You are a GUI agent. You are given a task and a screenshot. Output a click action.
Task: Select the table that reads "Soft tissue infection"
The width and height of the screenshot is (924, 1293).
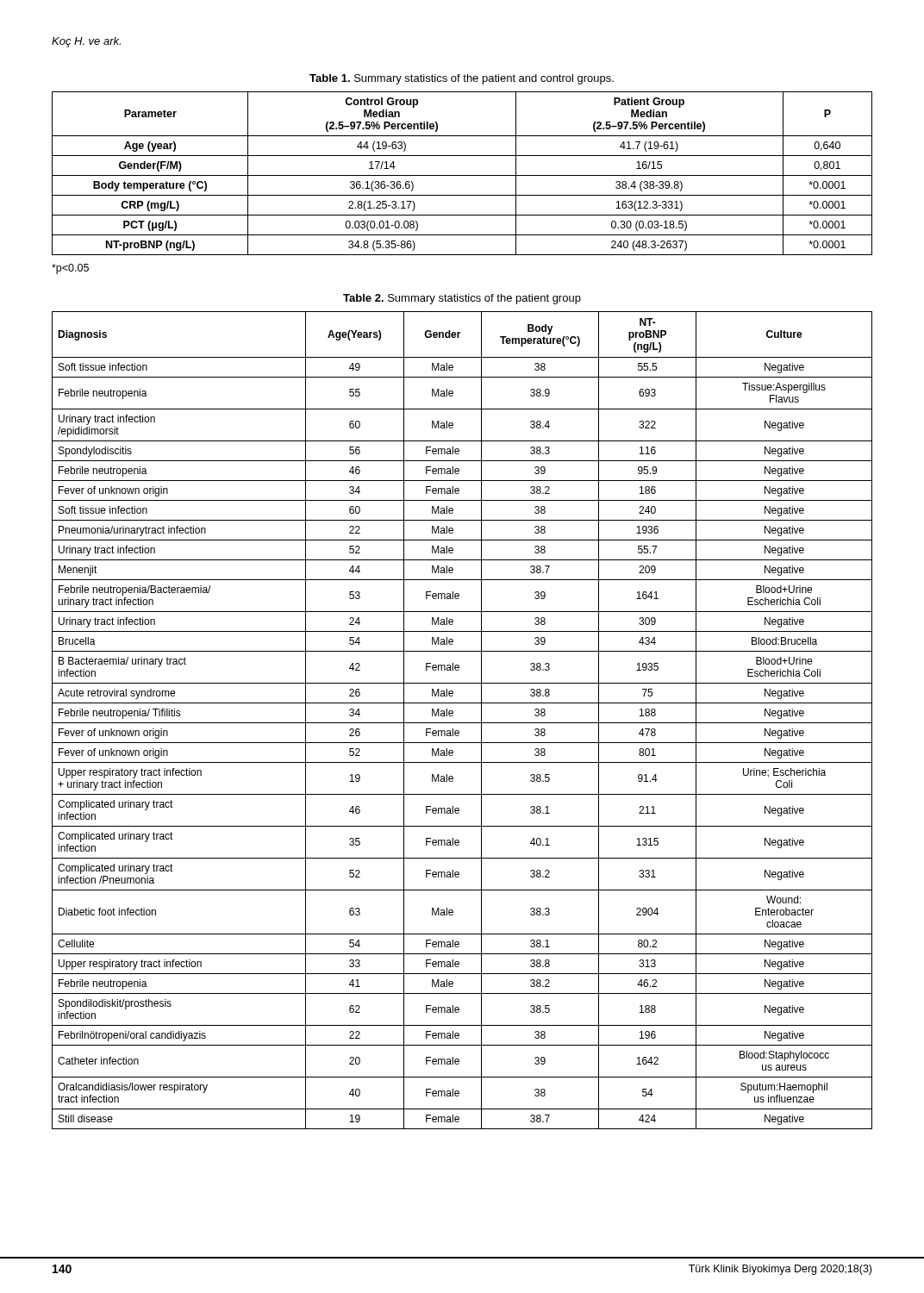462,720
